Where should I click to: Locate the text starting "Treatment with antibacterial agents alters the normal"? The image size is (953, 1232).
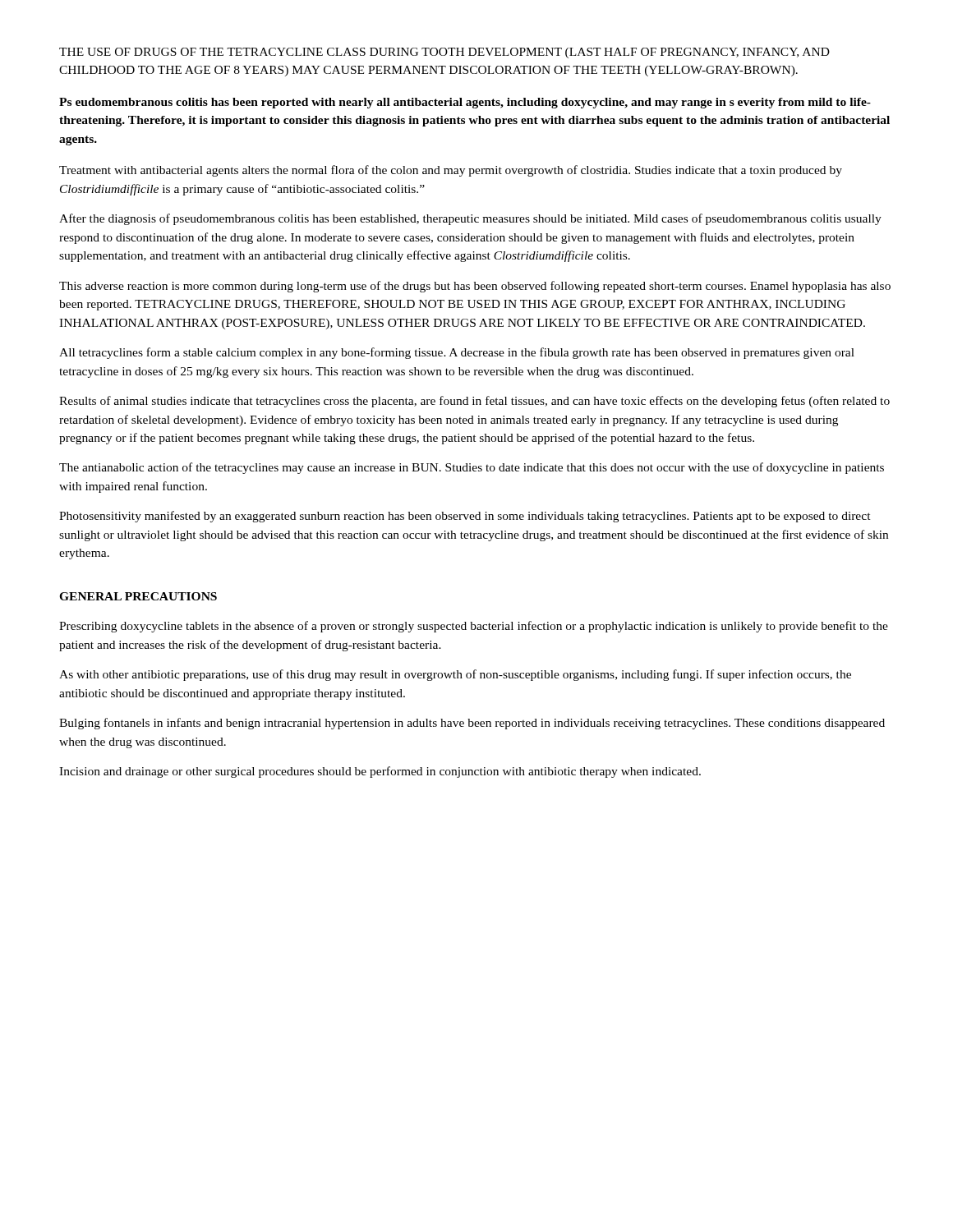click(451, 179)
